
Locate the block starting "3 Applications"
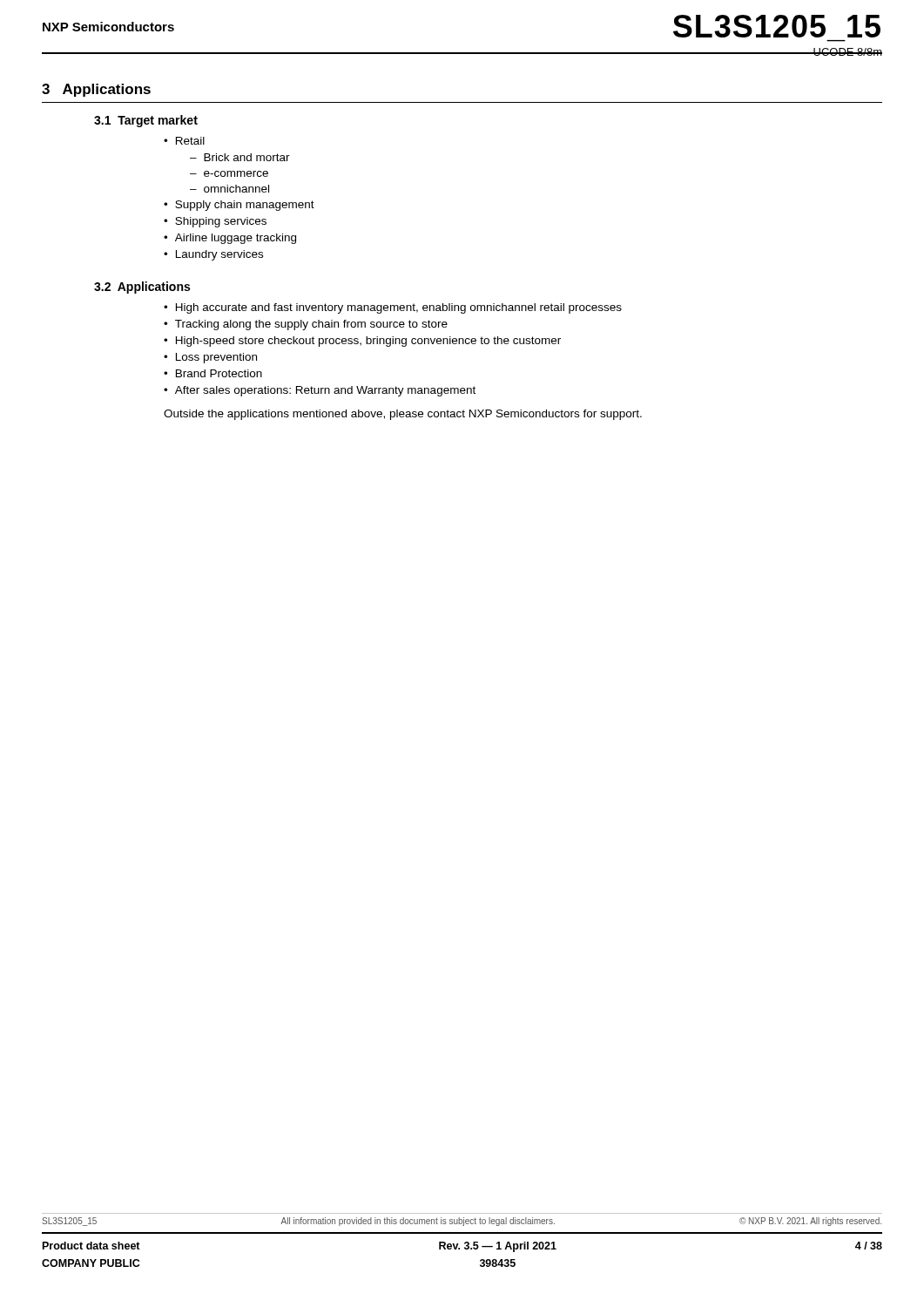coord(96,90)
